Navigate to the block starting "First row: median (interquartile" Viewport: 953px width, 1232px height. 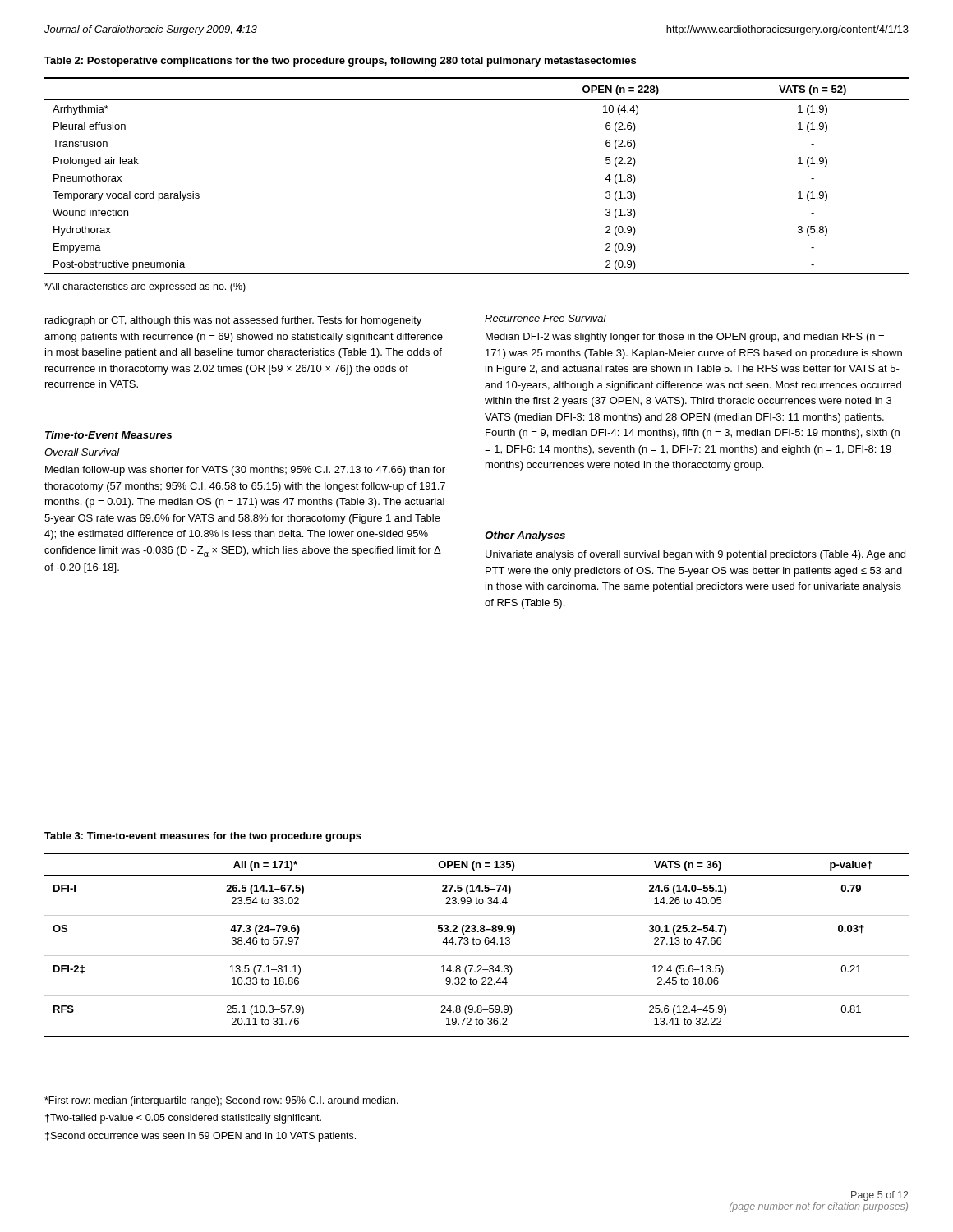click(x=222, y=1118)
